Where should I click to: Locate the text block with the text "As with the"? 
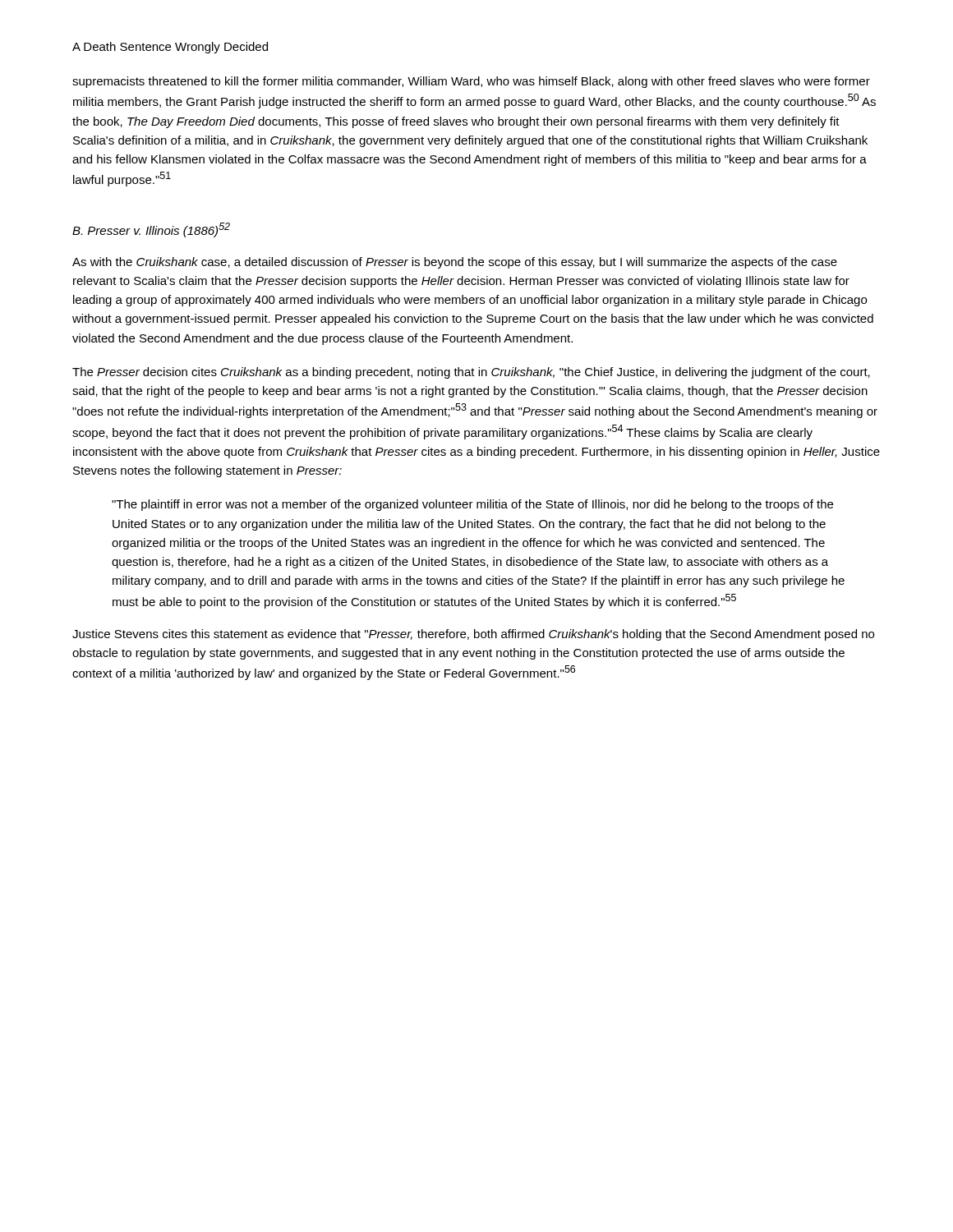473,299
